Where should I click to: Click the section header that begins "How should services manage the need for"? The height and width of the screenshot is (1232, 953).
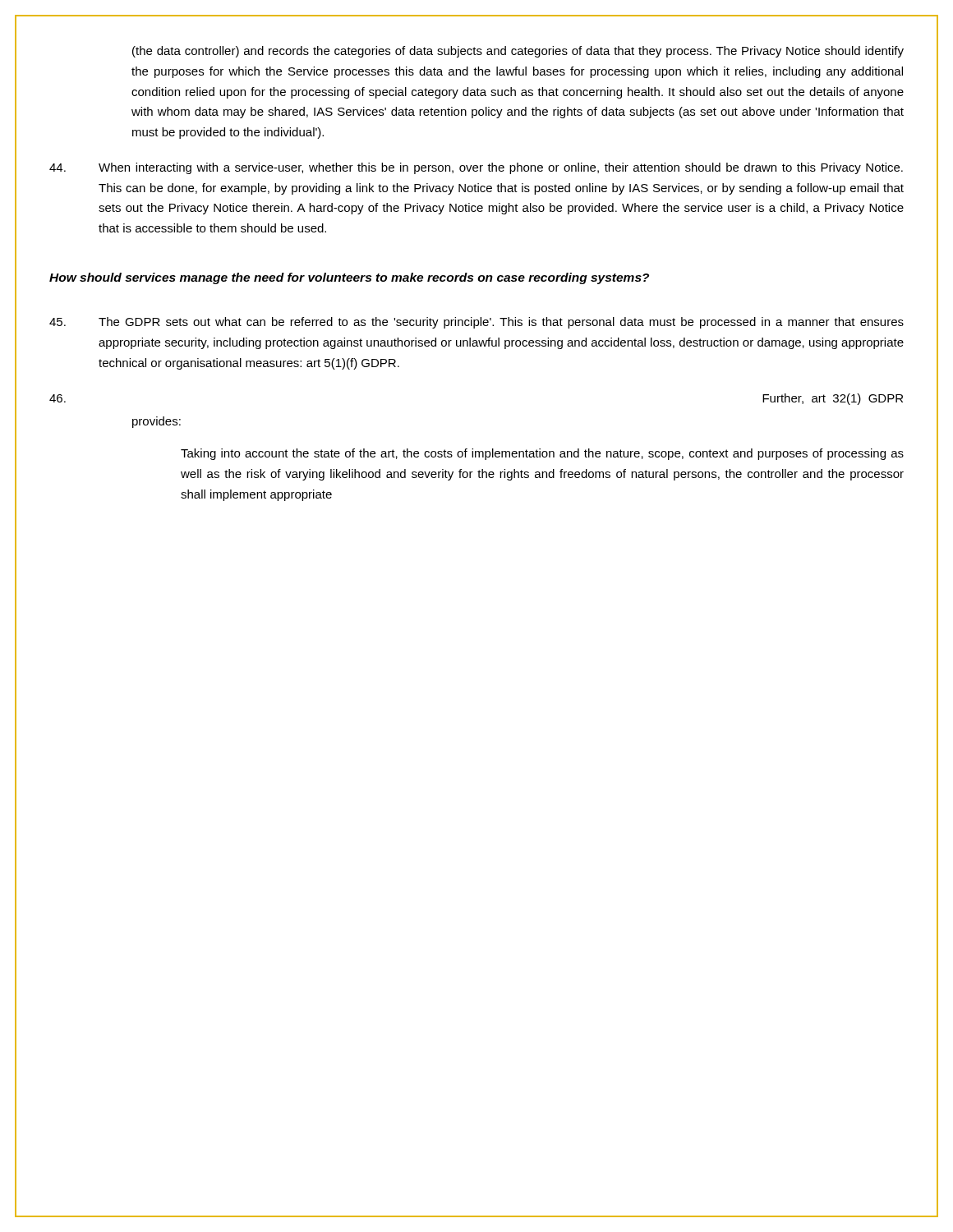(x=349, y=277)
